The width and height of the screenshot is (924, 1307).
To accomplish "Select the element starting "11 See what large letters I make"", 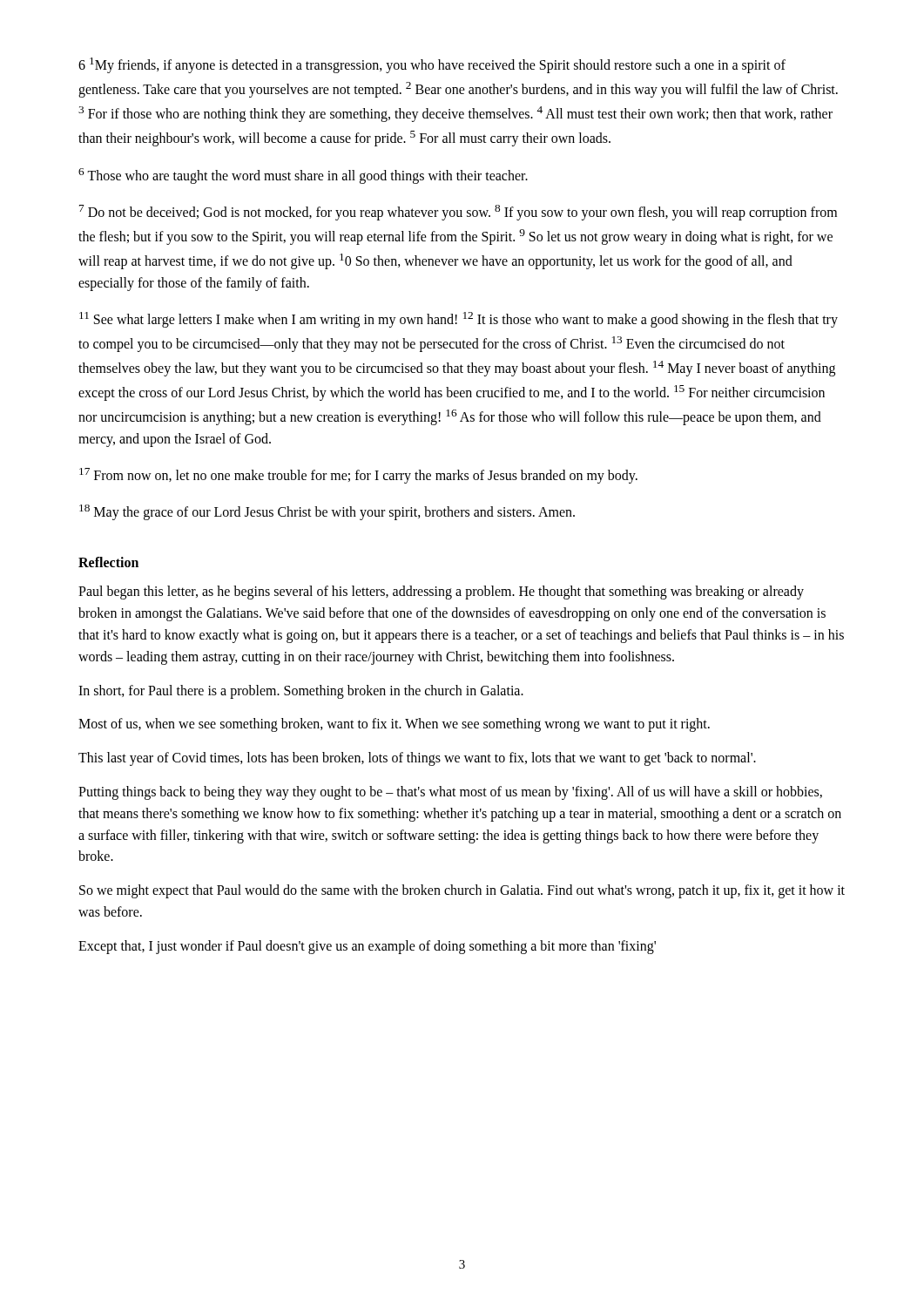I will 458,377.
